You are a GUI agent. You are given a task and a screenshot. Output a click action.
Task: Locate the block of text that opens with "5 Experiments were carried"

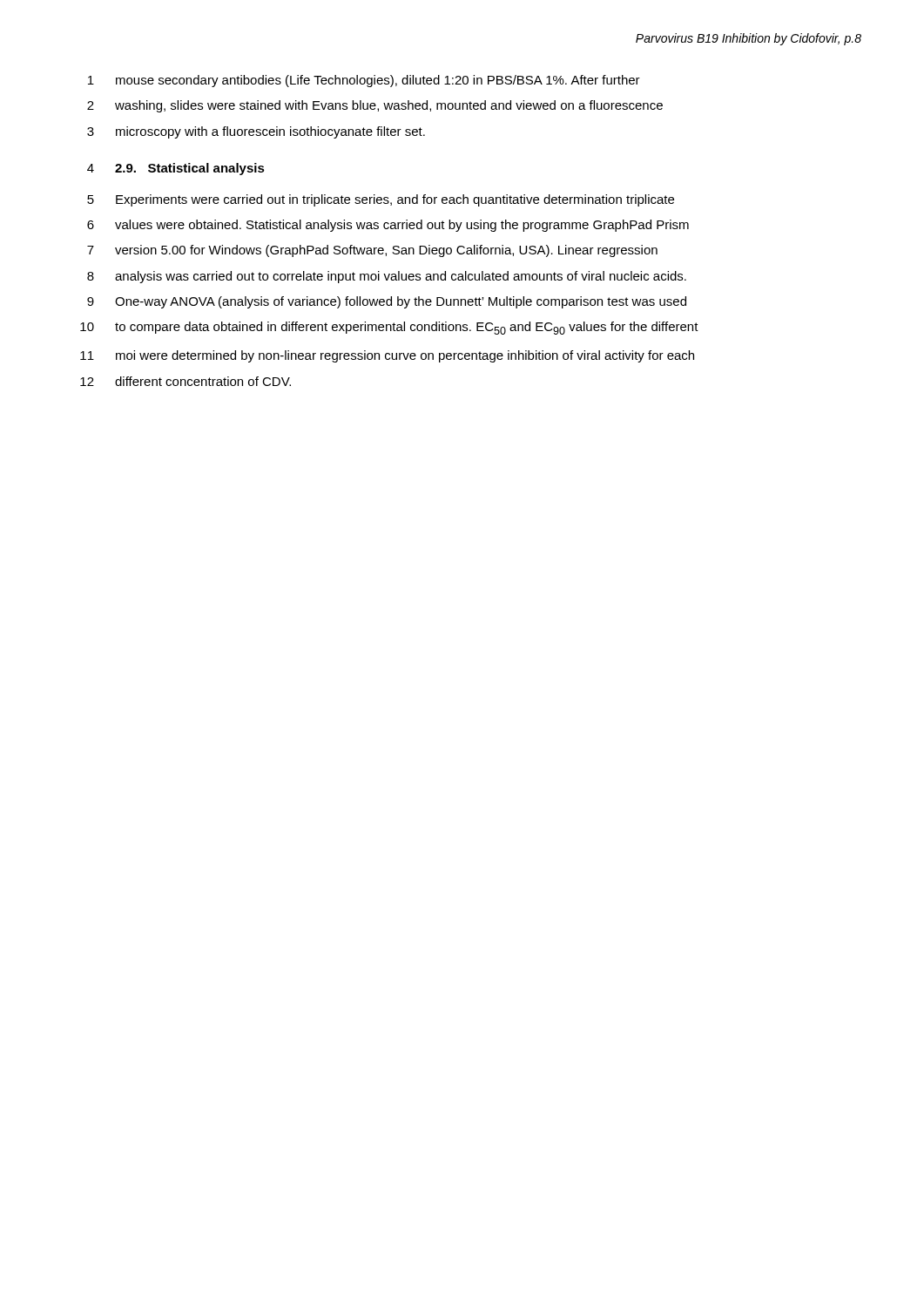462,199
